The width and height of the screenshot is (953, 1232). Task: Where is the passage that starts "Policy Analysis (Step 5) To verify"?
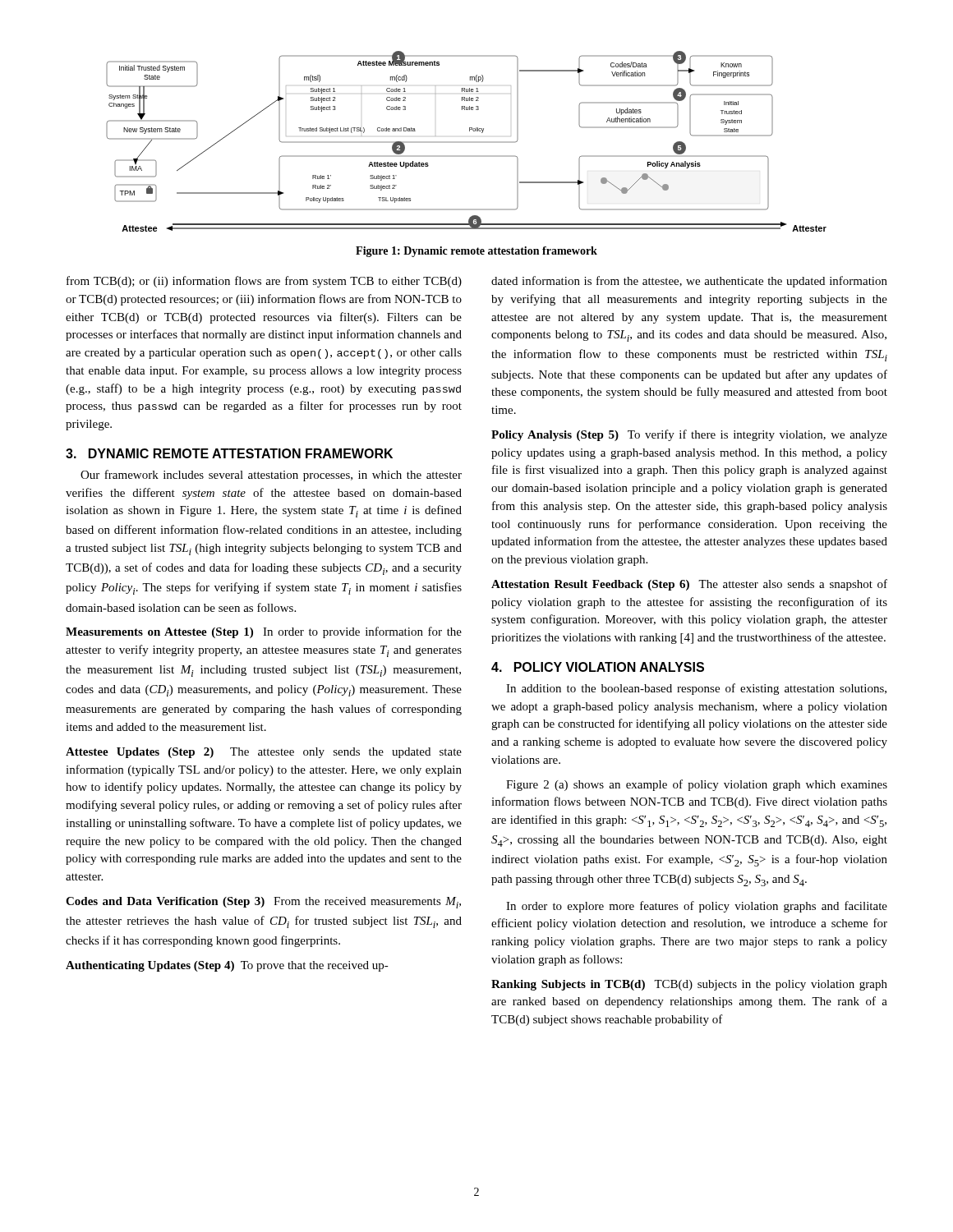689,497
